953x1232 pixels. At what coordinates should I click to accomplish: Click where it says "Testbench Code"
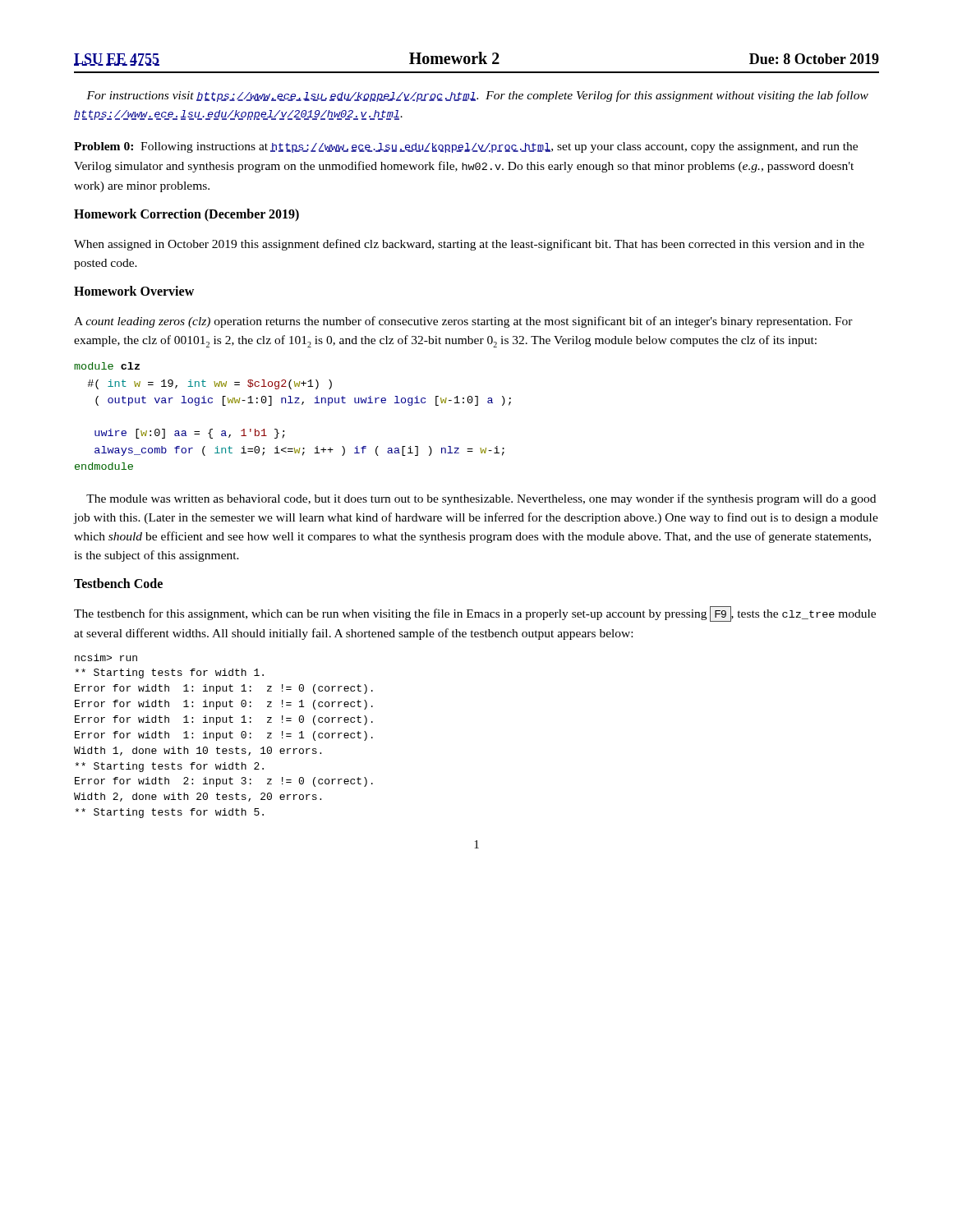click(x=118, y=583)
